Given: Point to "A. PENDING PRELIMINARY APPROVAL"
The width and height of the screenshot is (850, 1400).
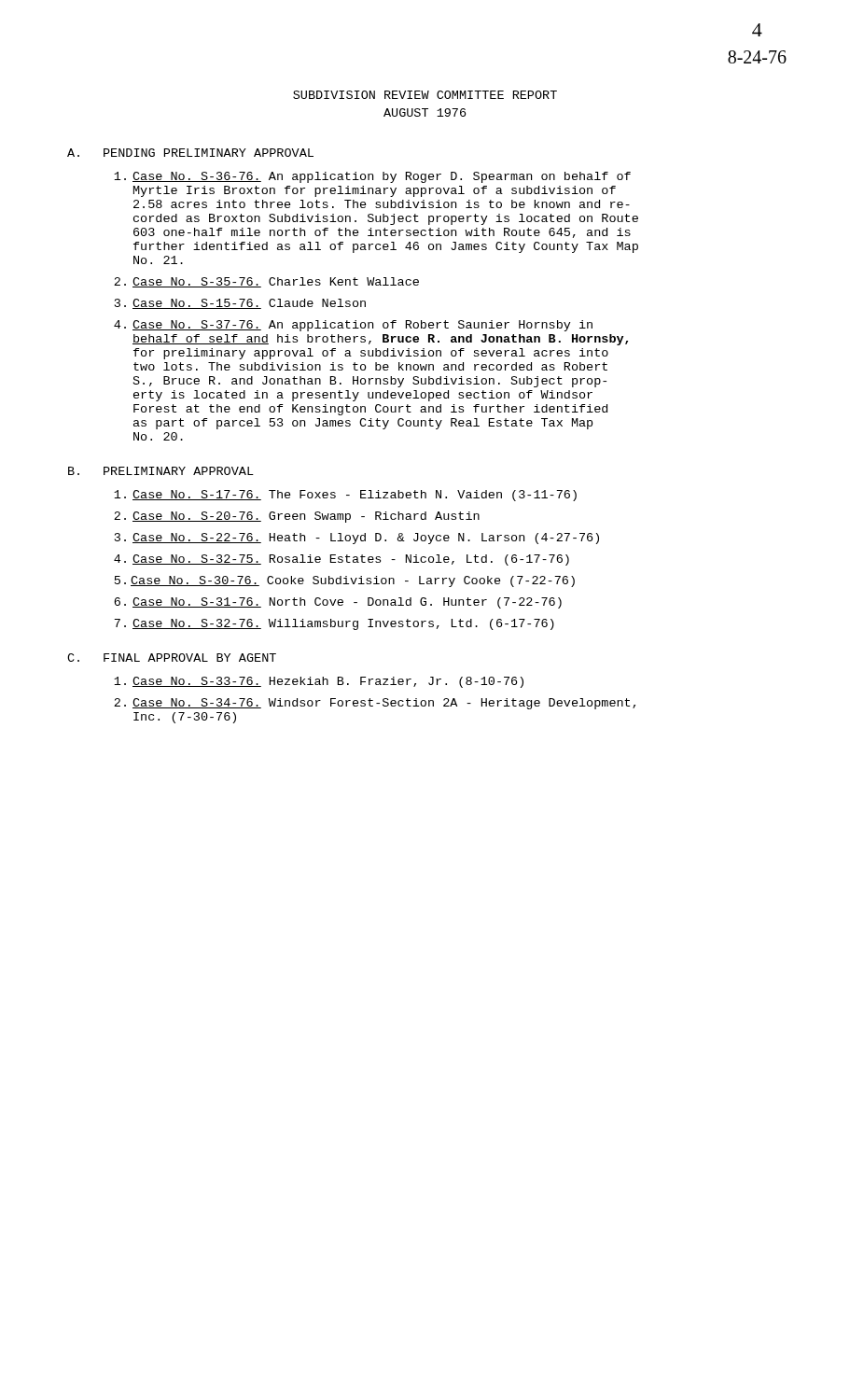Looking at the screenshot, I should [x=191, y=154].
